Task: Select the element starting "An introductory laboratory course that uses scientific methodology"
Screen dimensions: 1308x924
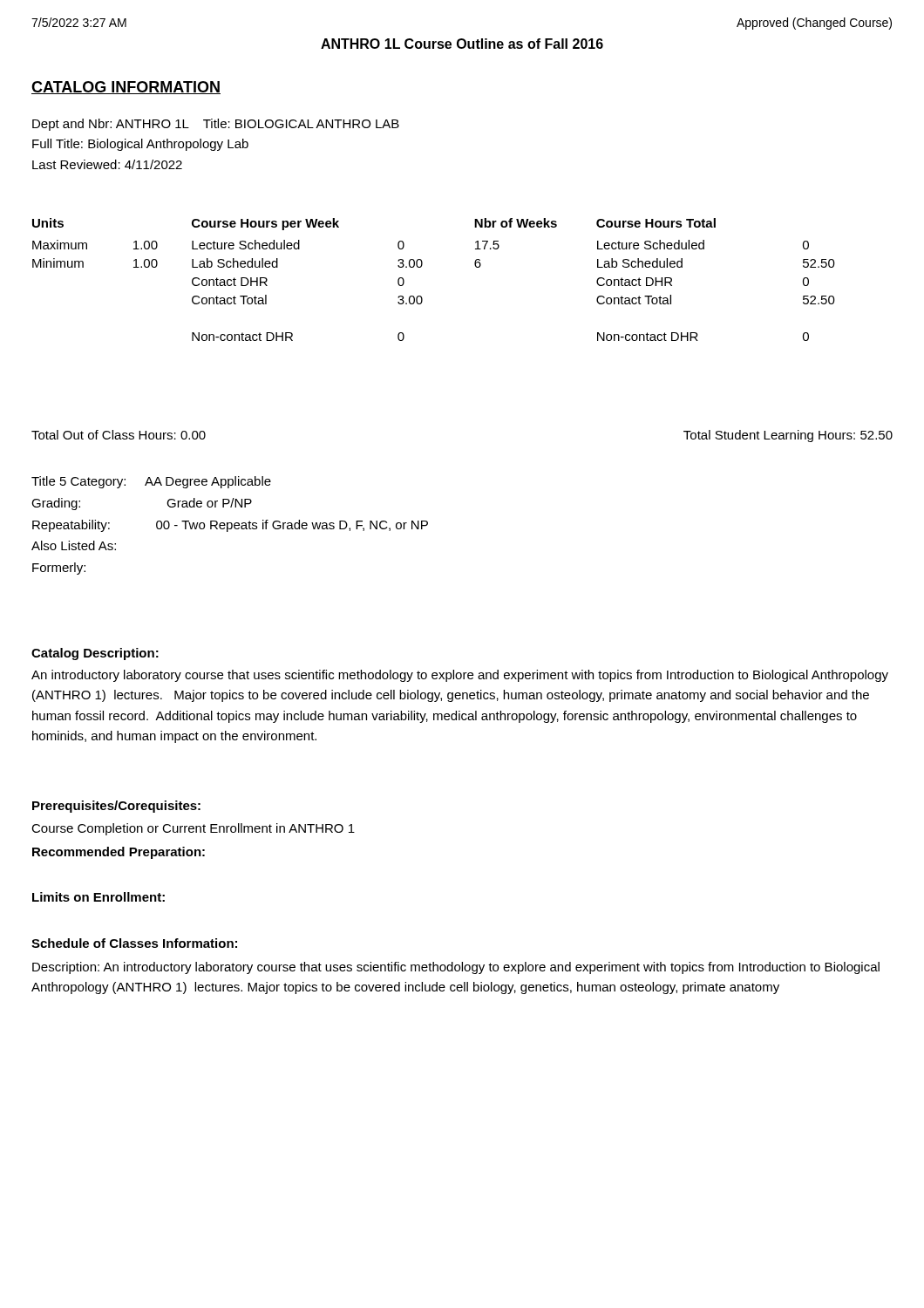Action: pos(460,705)
